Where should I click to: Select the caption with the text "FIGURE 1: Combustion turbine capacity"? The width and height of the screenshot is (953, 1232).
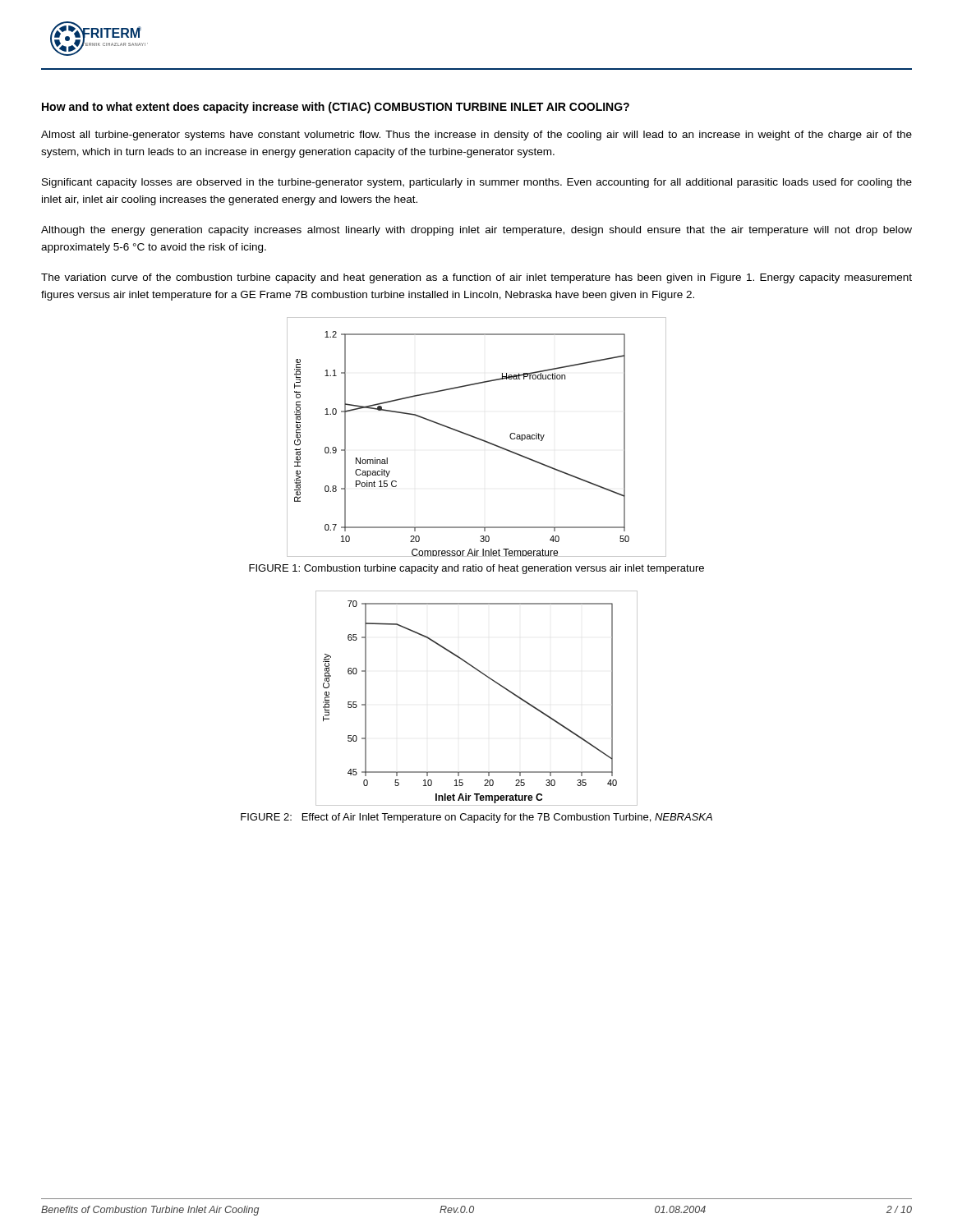[476, 568]
